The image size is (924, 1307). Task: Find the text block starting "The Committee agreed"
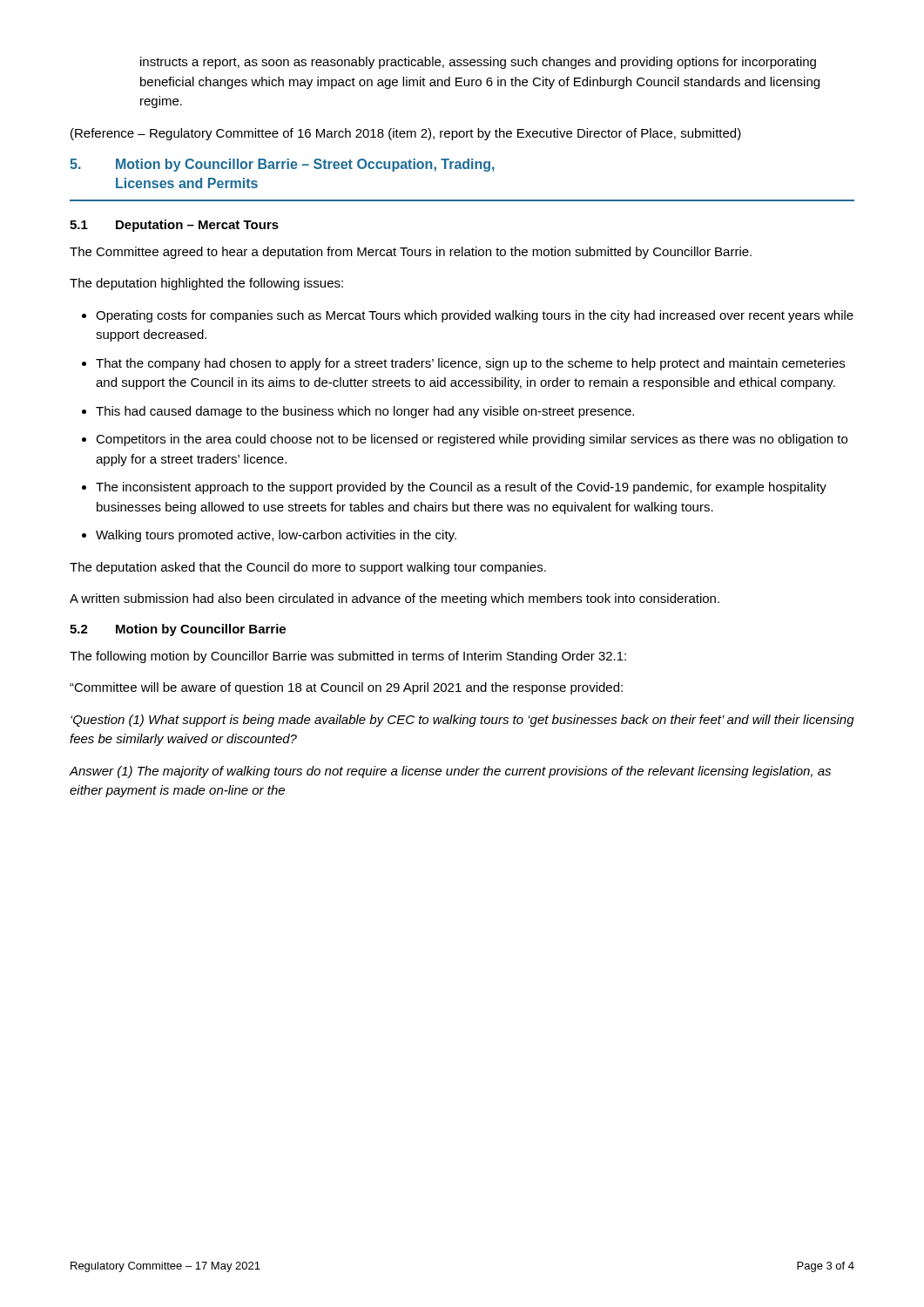tap(411, 251)
